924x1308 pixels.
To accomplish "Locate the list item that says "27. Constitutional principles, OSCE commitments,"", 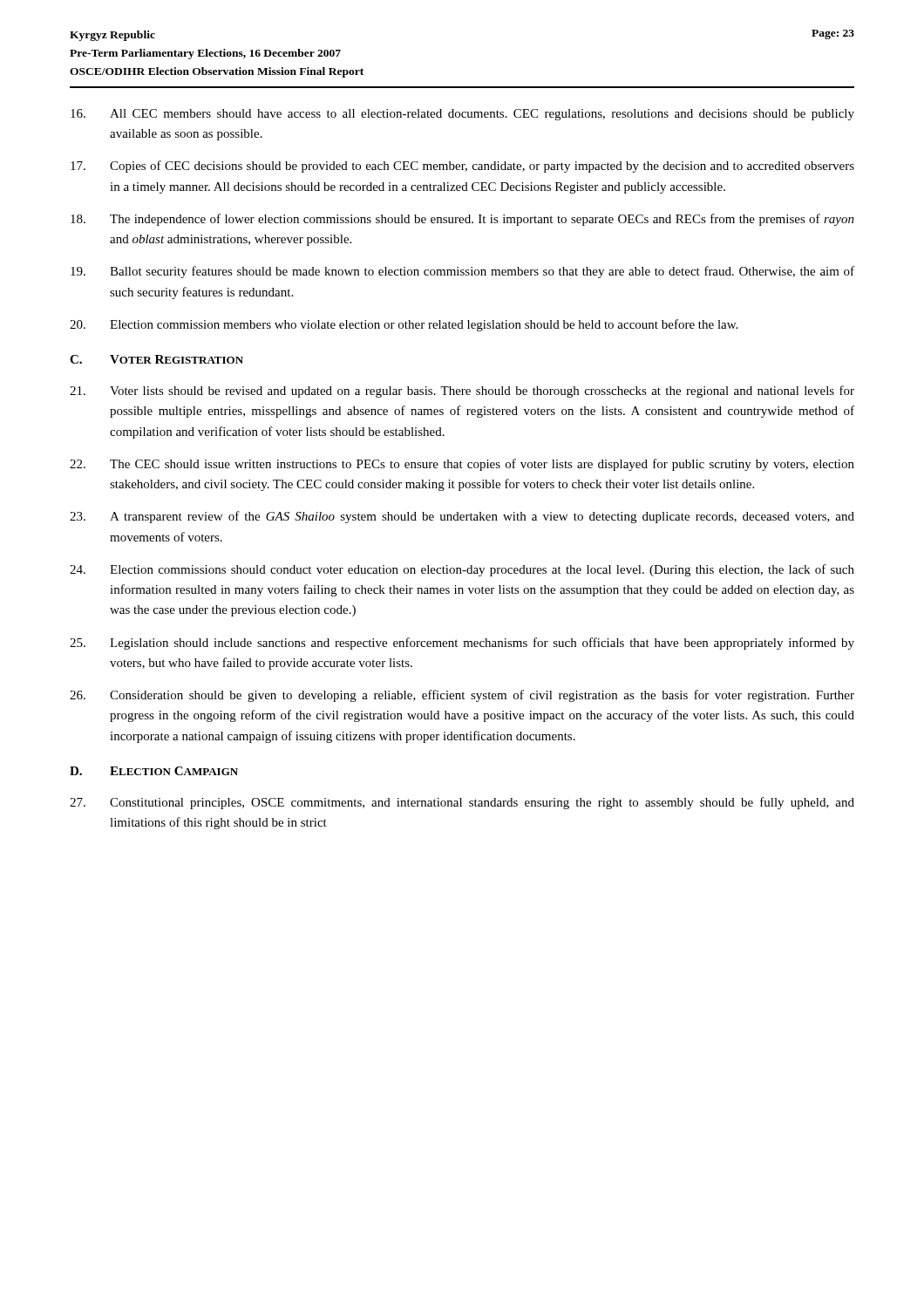I will click(462, 813).
